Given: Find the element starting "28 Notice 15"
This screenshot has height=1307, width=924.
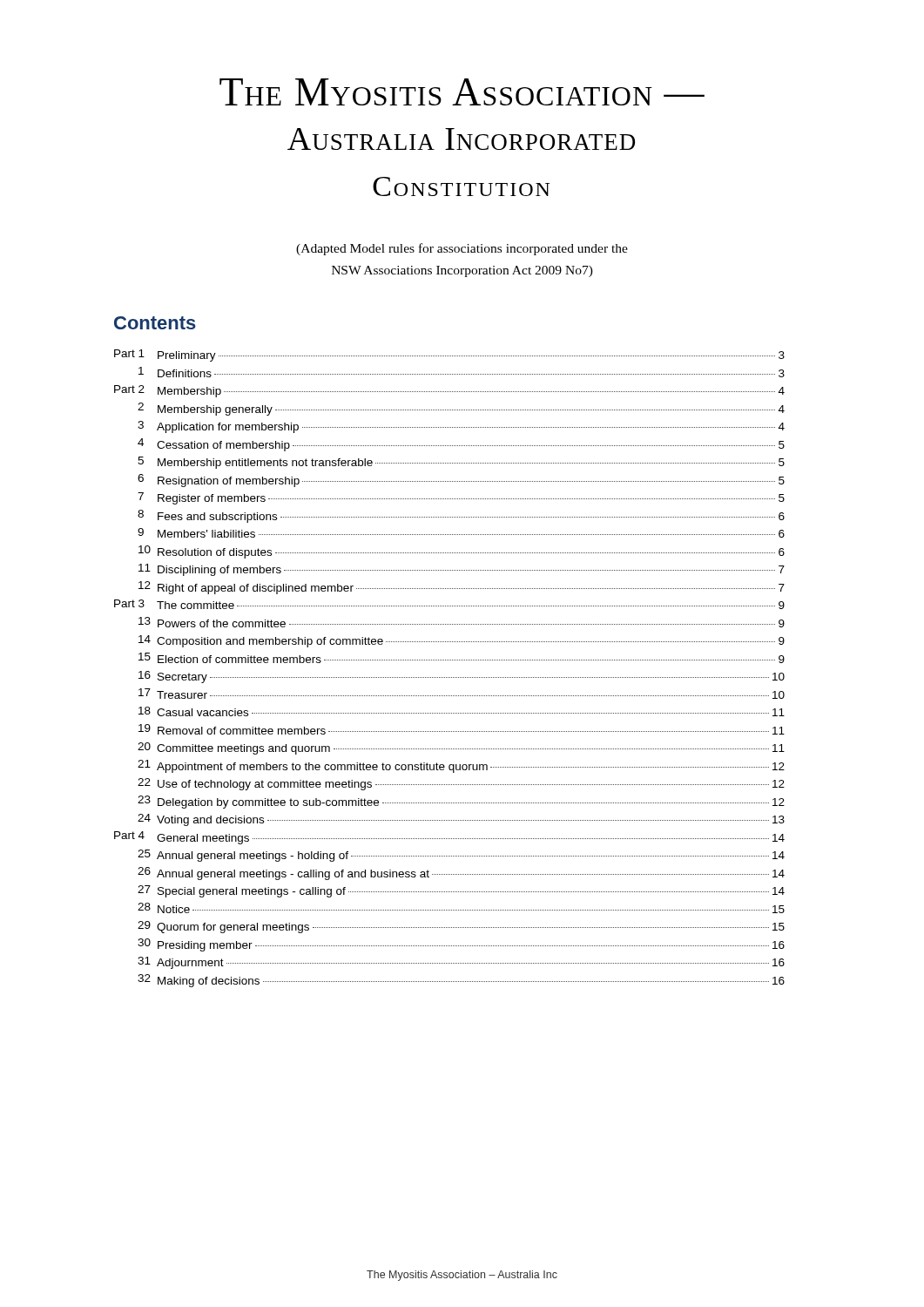Looking at the screenshot, I should pos(449,908).
